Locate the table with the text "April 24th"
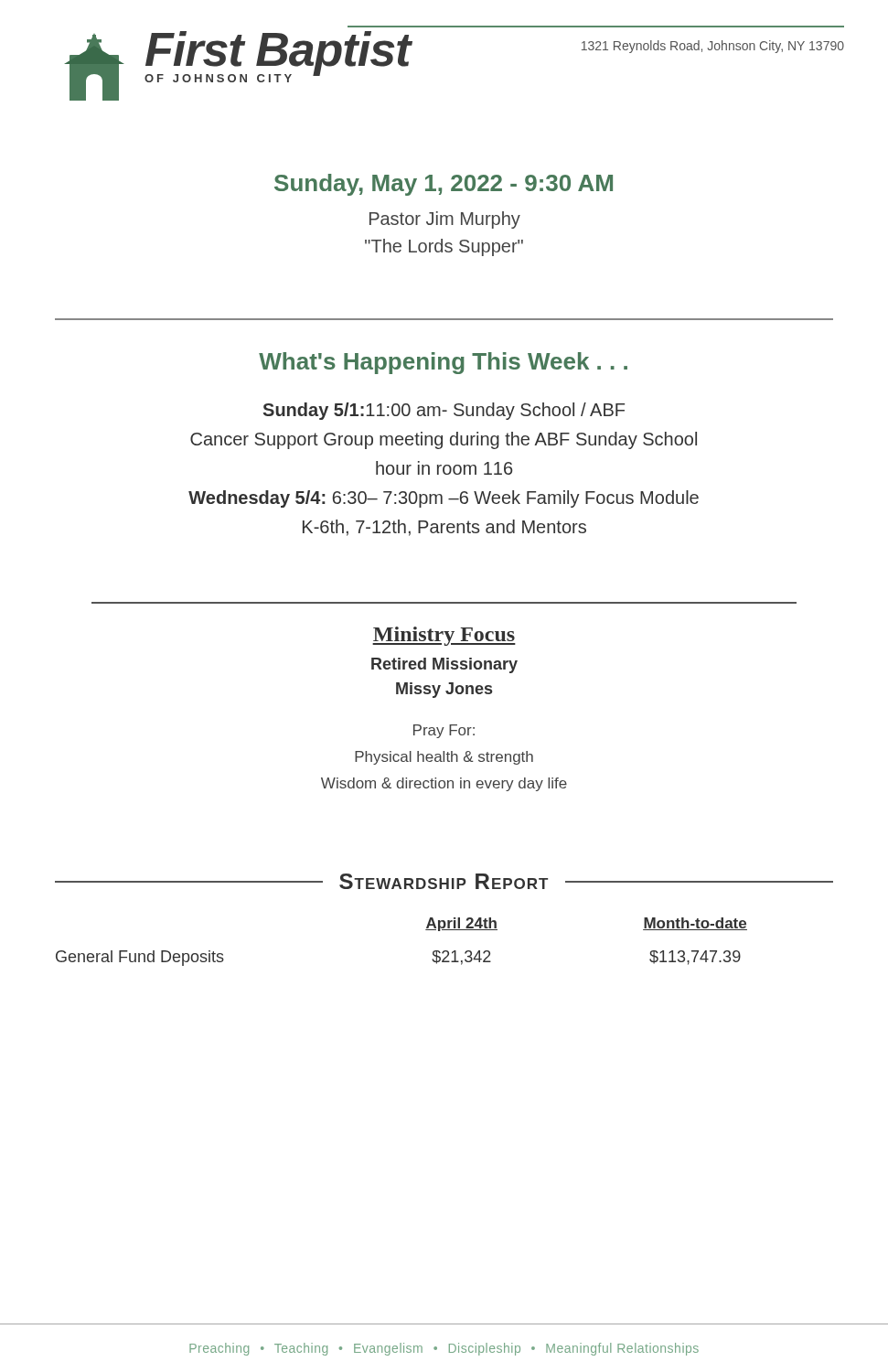The height and width of the screenshot is (1372, 888). 444,944
